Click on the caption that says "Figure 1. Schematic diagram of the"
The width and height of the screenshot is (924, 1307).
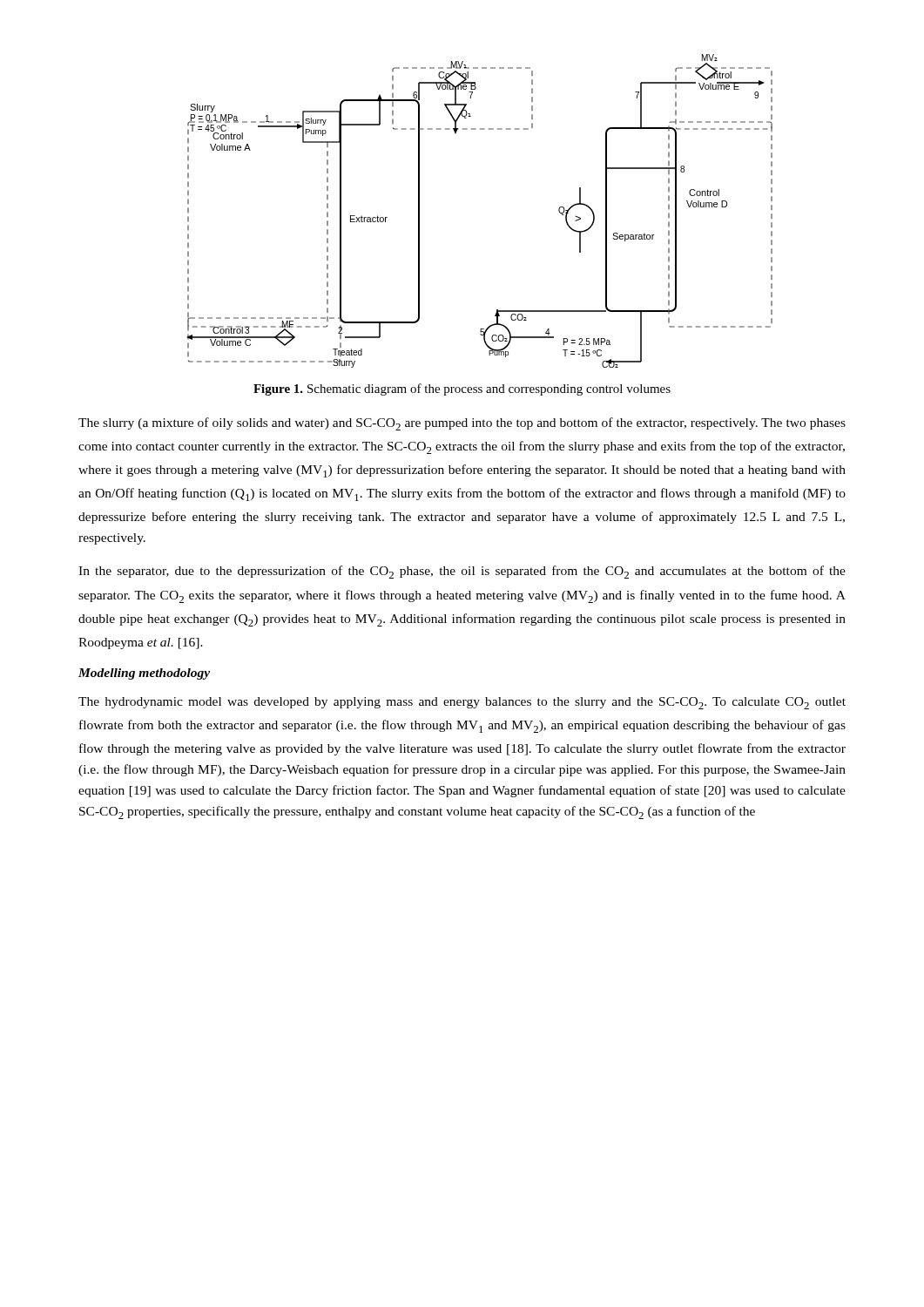[462, 389]
